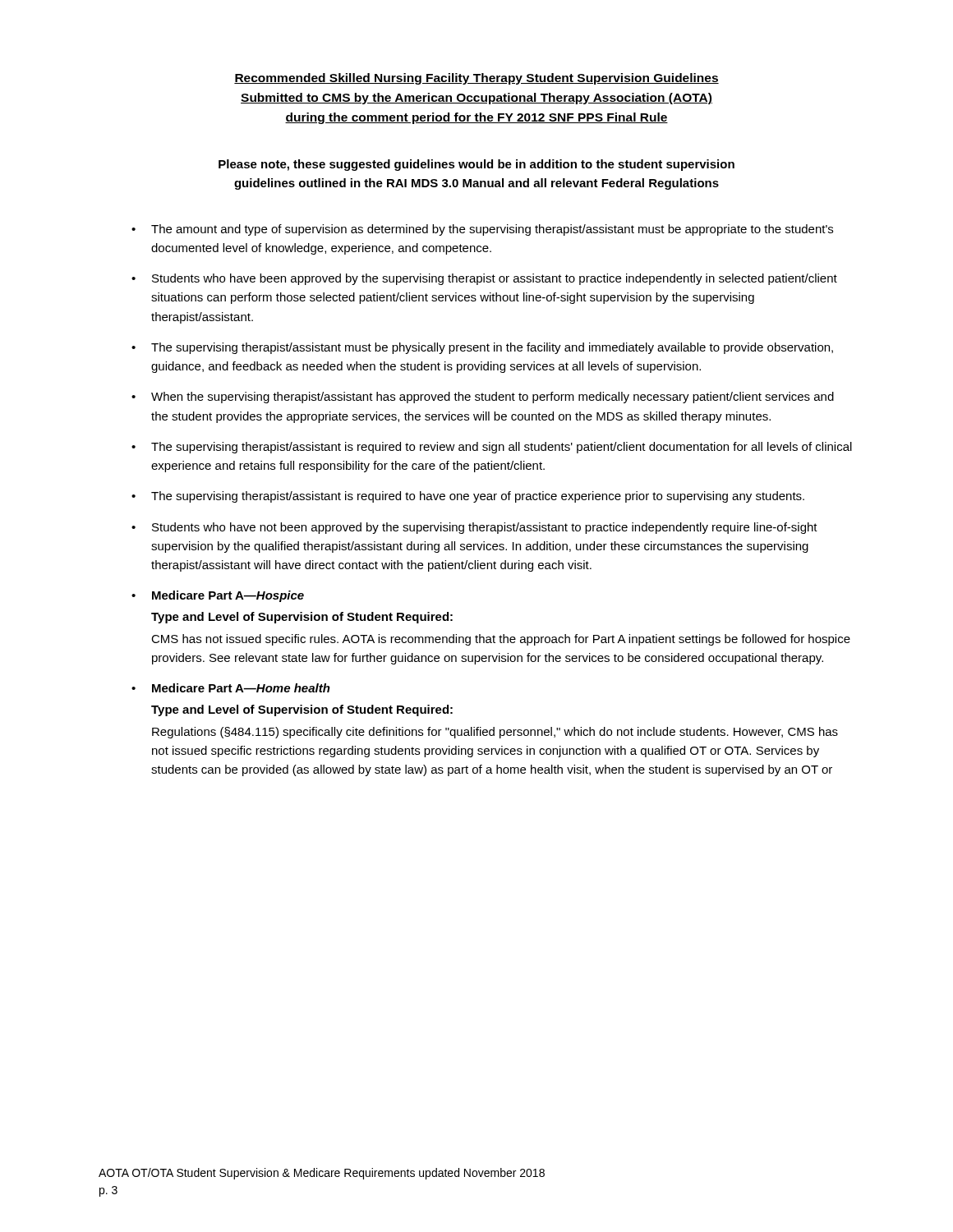The image size is (953, 1232).
Task: Click on the list item that says "Students who have been approved by"
Action: 493,297
